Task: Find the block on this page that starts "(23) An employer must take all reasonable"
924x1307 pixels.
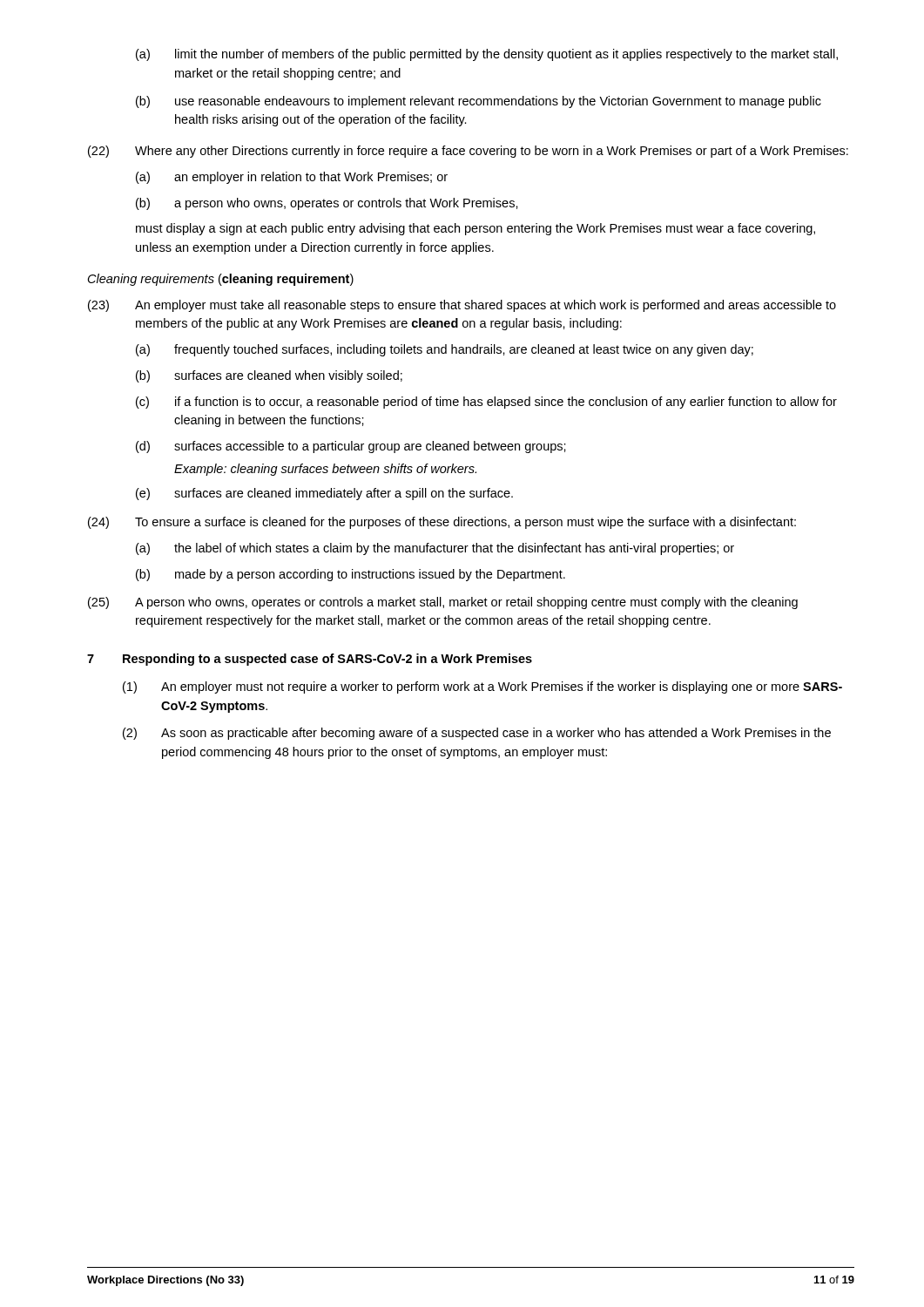Action: 471,315
